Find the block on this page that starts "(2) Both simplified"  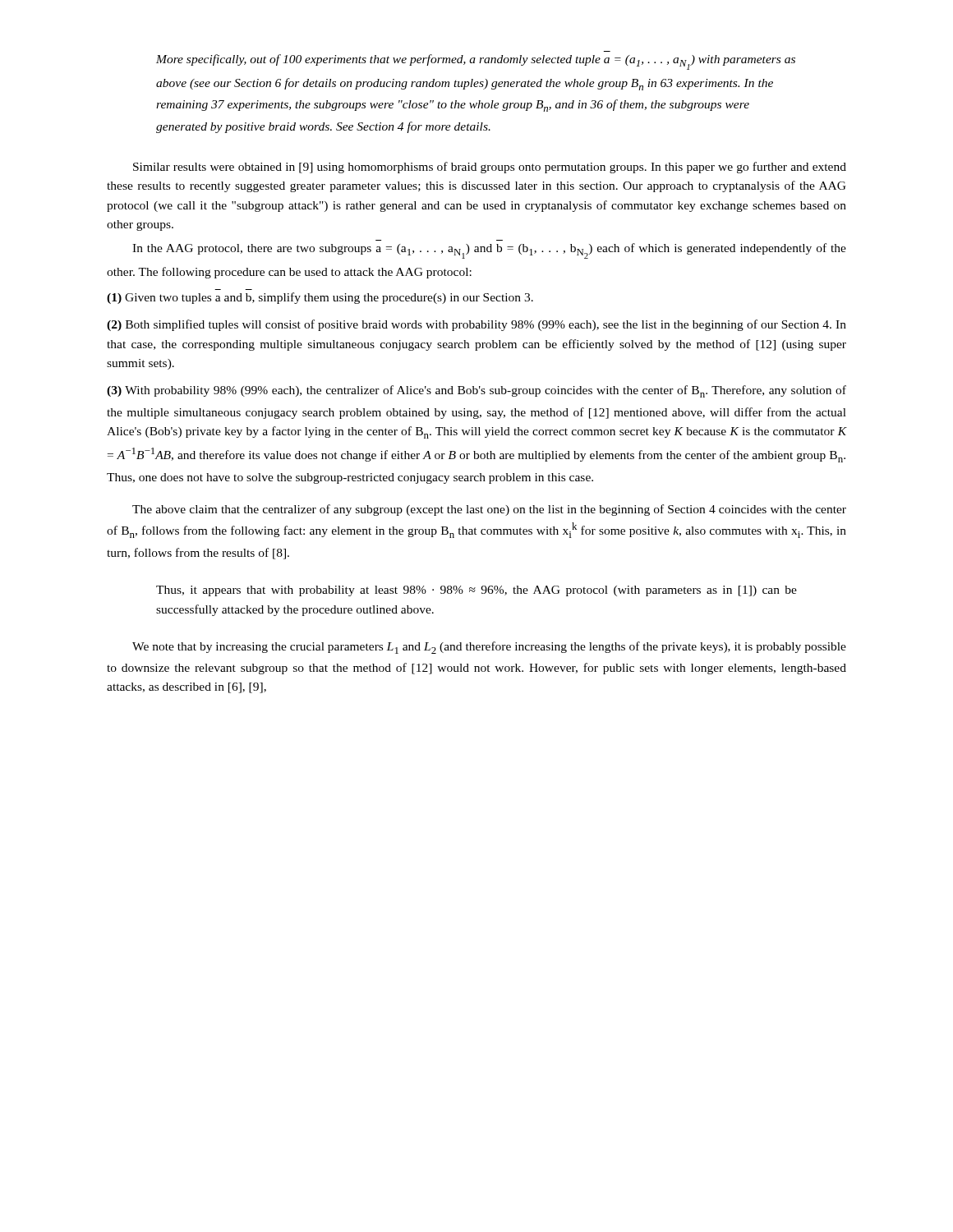476,343
